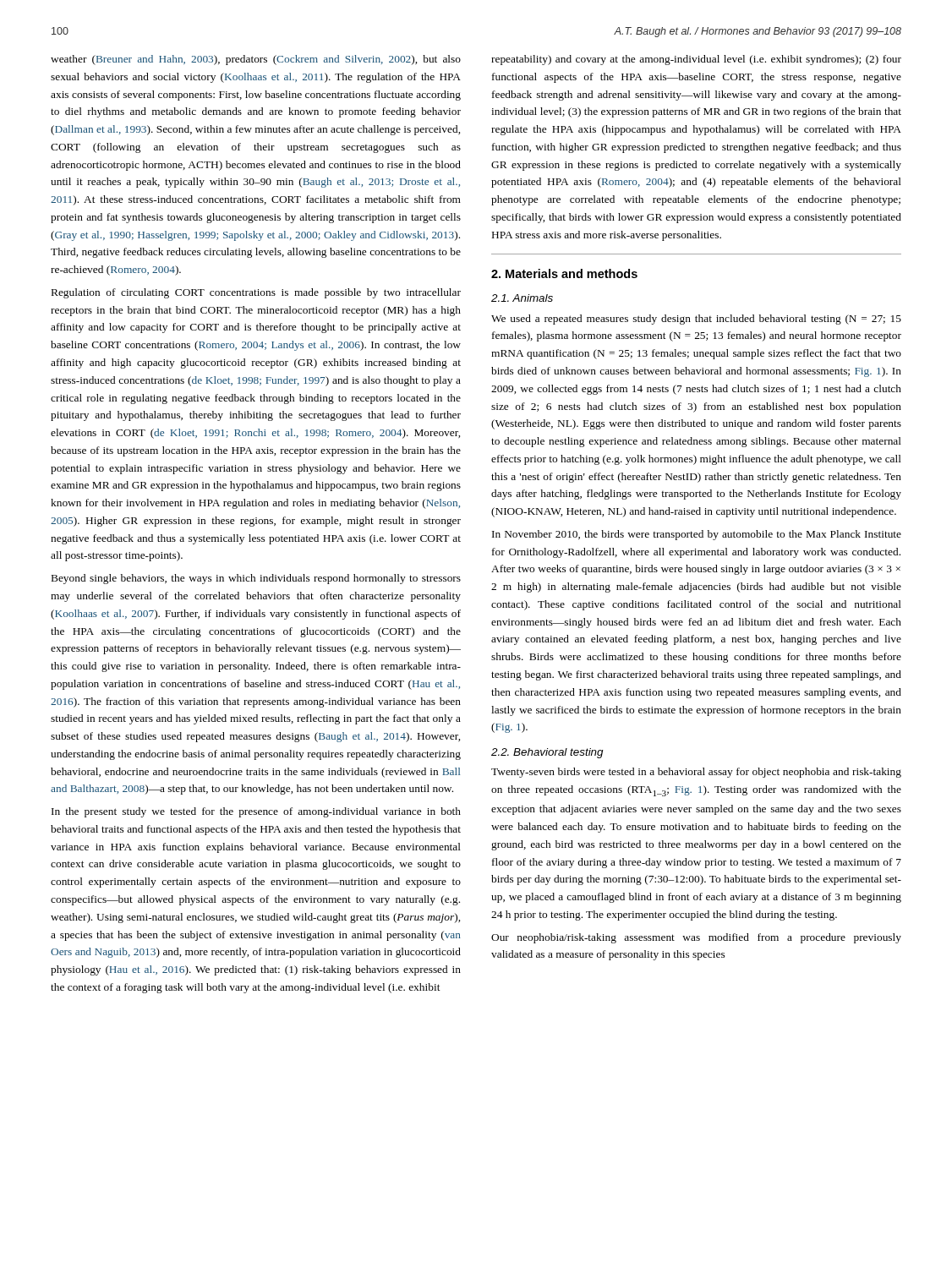Click on the text block that says "In the present"
Screen dimensions: 1268x952
[x=256, y=900]
